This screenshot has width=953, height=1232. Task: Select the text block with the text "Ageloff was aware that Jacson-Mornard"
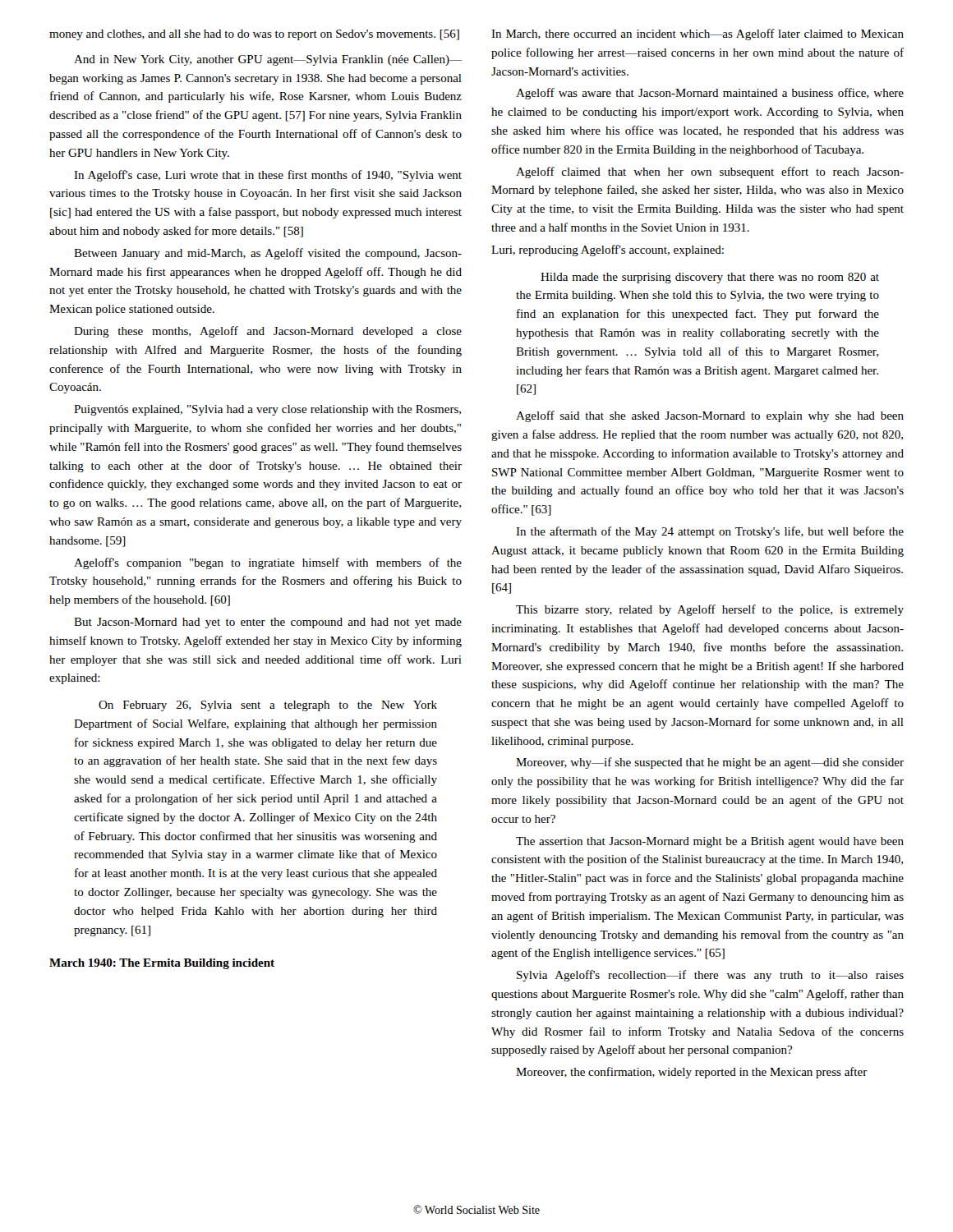coord(698,122)
